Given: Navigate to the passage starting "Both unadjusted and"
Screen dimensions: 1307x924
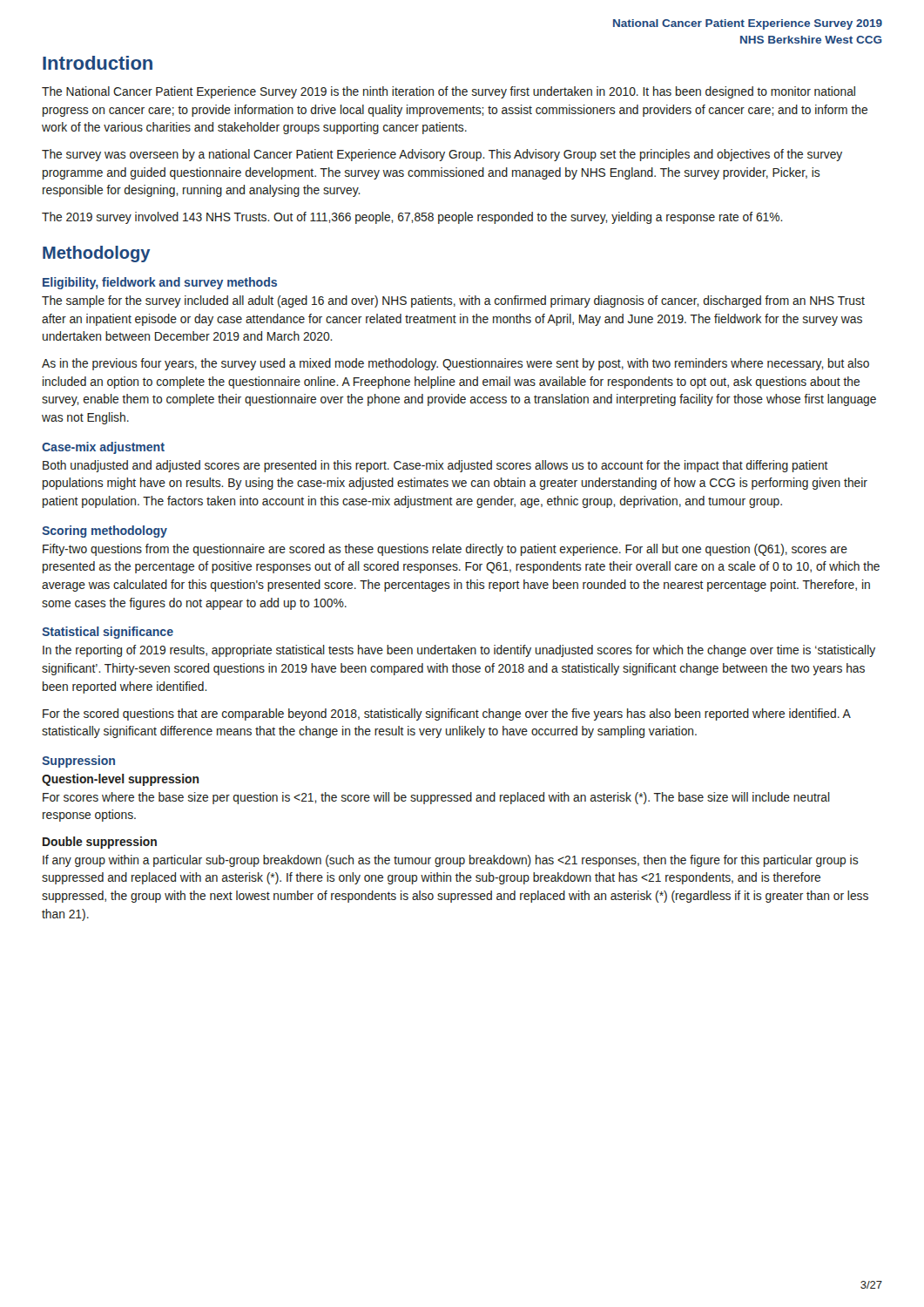Looking at the screenshot, I should [x=462, y=484].
